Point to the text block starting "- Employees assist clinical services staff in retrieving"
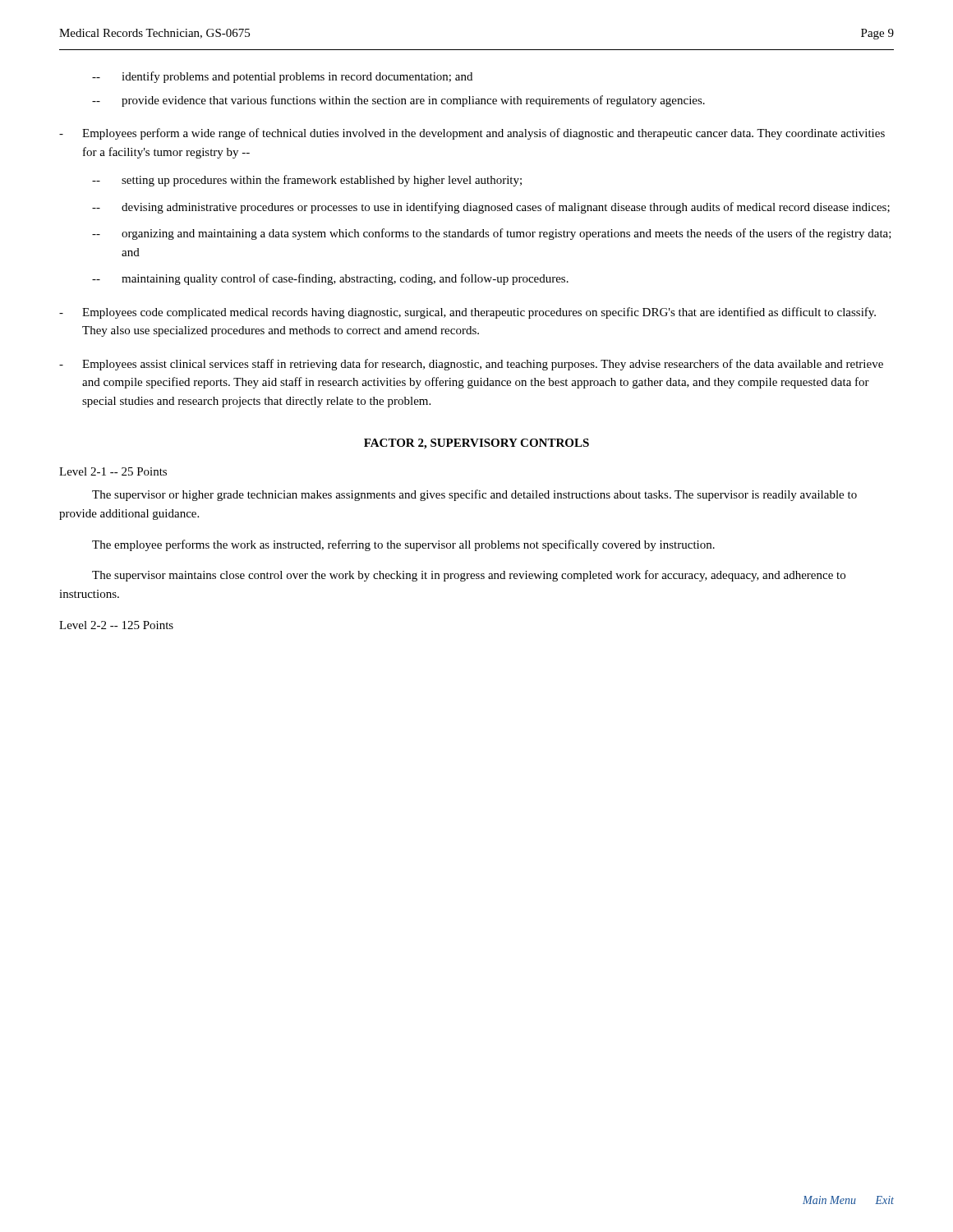This screenshot has width=953, height=1232. pyautogui.click(x=476, y=382)
